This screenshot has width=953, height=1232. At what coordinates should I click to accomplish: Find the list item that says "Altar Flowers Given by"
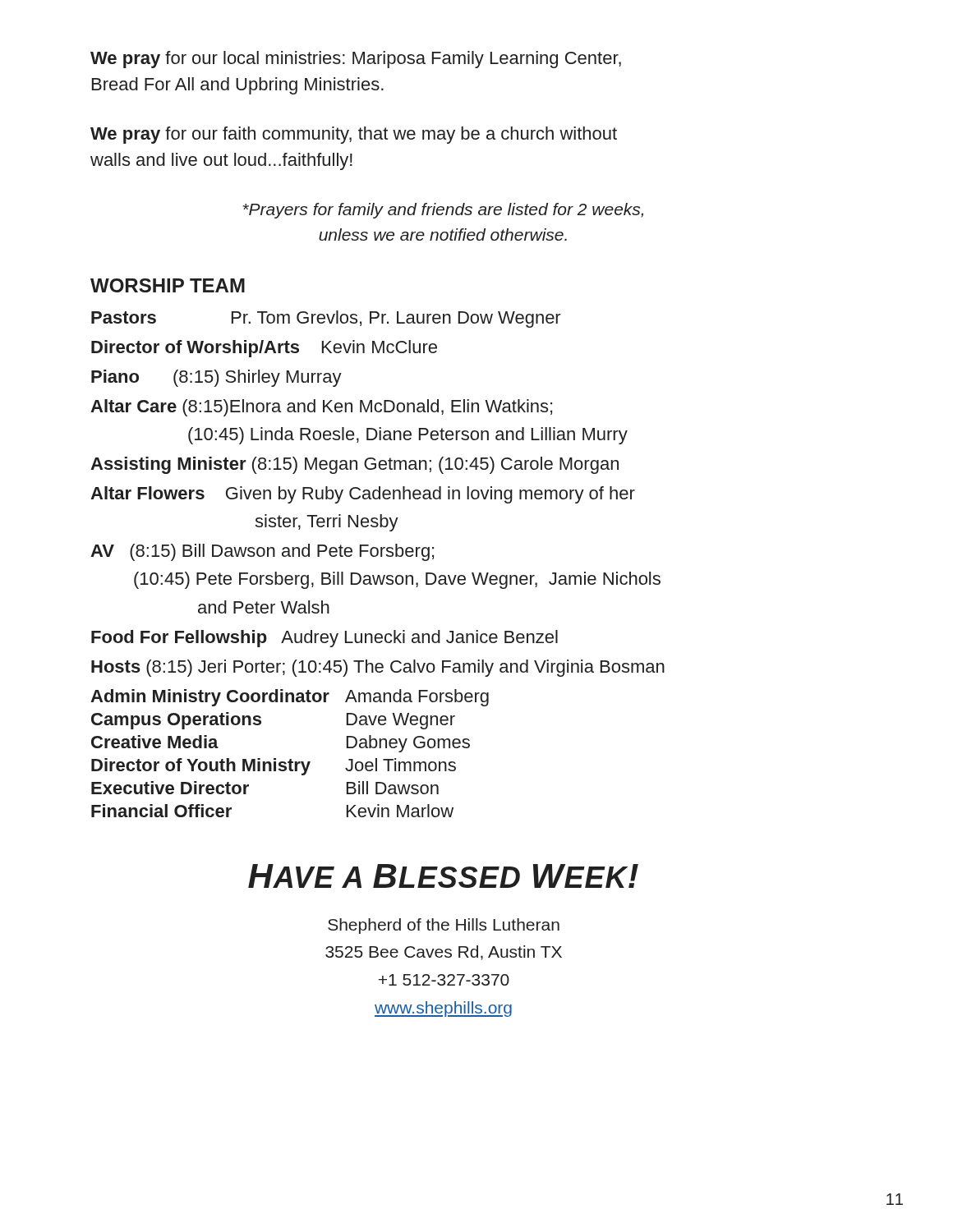coord(363,507)
